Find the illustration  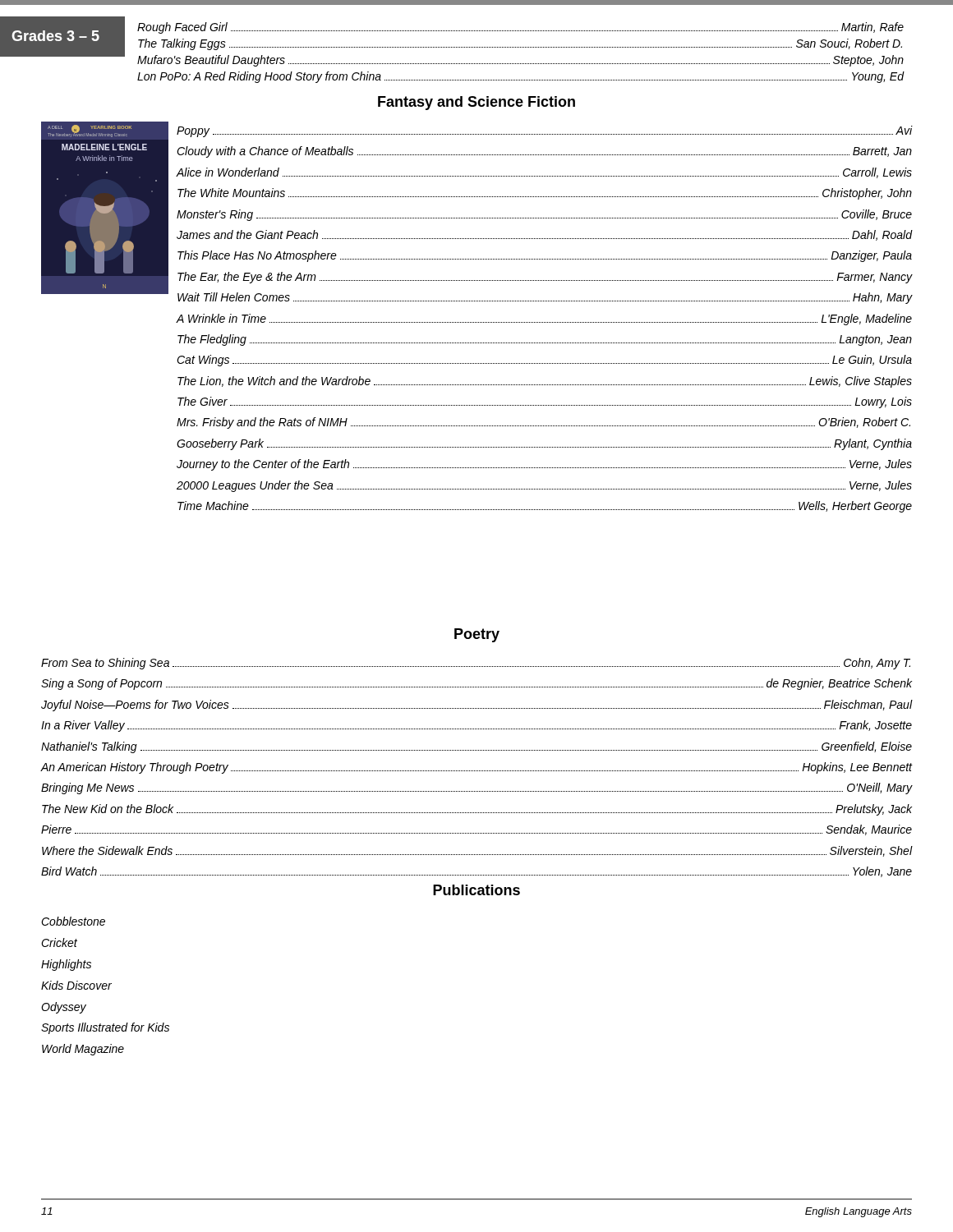click(105, 208)
